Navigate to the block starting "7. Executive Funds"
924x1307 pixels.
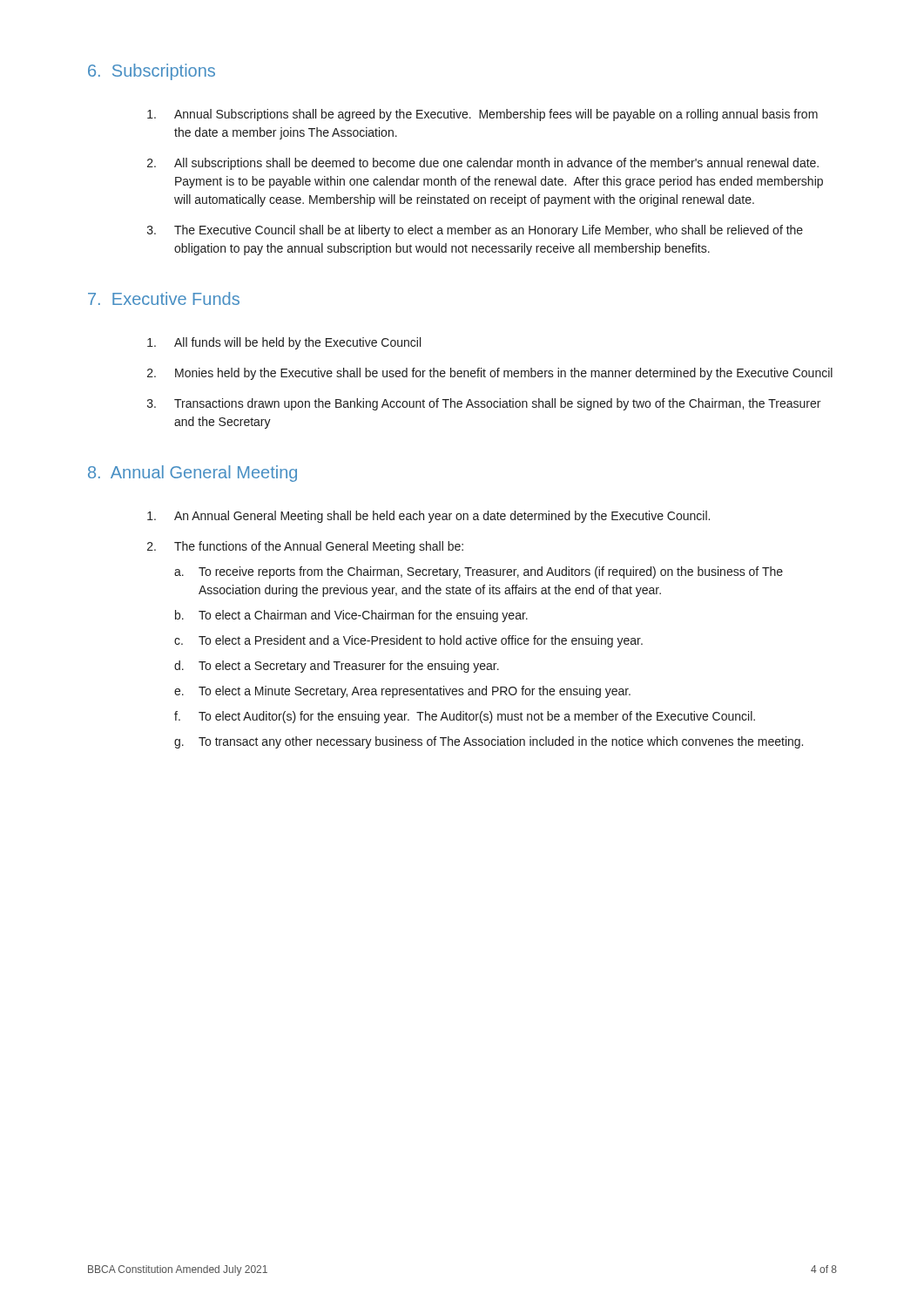click(164, 298)
